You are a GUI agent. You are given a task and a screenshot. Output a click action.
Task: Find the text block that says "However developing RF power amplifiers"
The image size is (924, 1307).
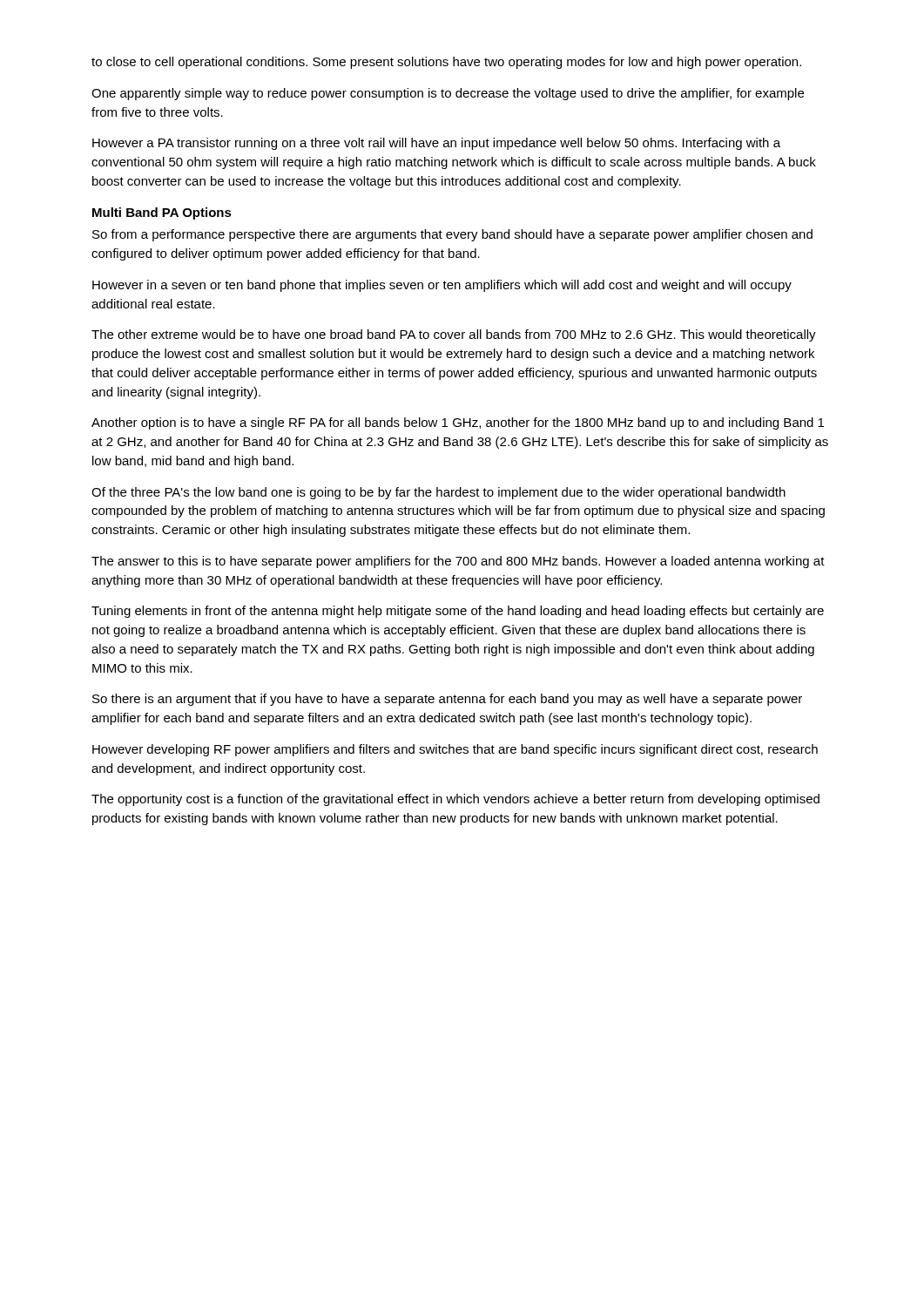pyautogui.click(x=462, y=758)
